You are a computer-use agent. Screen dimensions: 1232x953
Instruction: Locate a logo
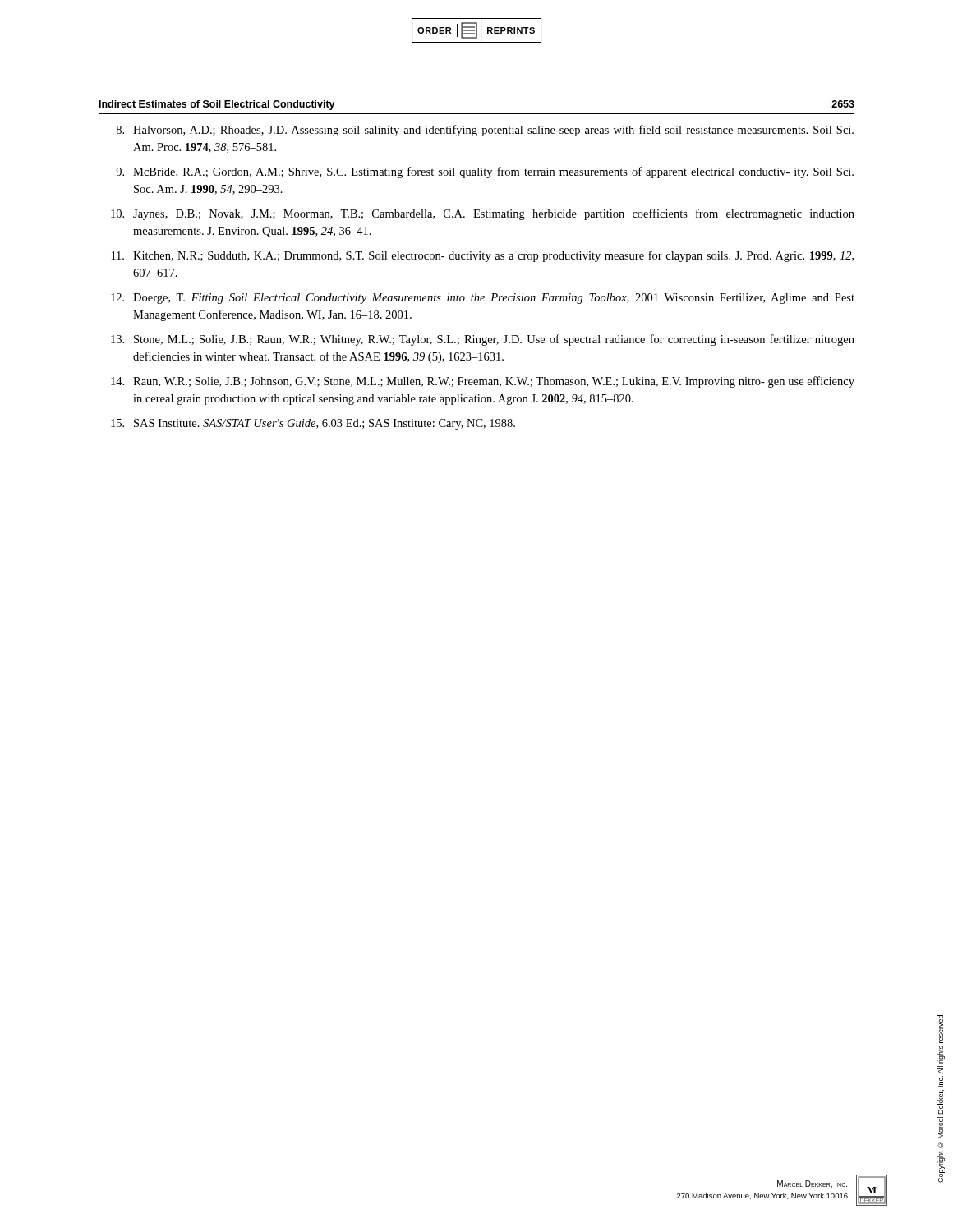click(x=476, y=30)
